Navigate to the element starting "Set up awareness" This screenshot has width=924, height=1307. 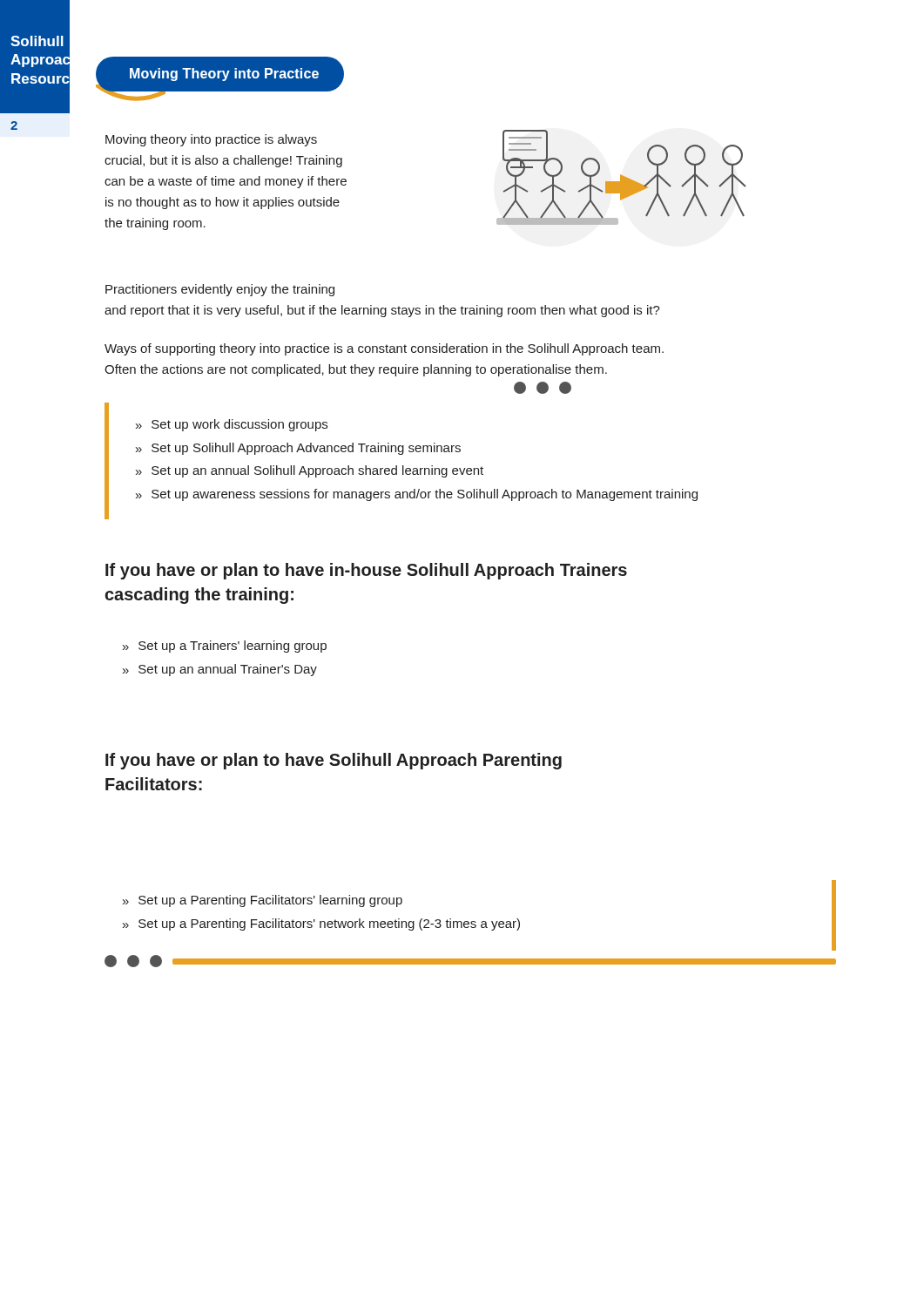click(x=425, y=493)
